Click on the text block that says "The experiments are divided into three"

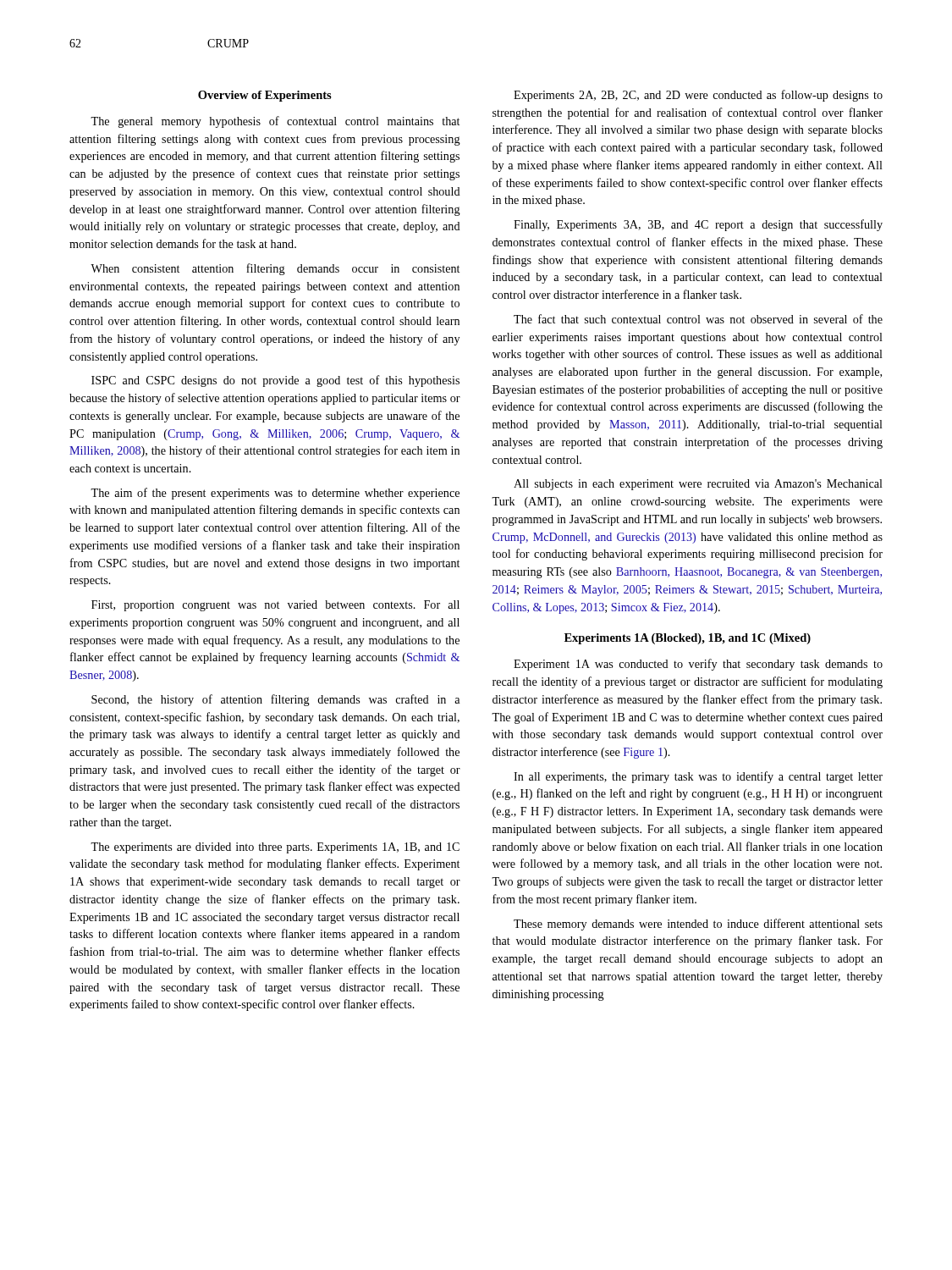[265, 925]
